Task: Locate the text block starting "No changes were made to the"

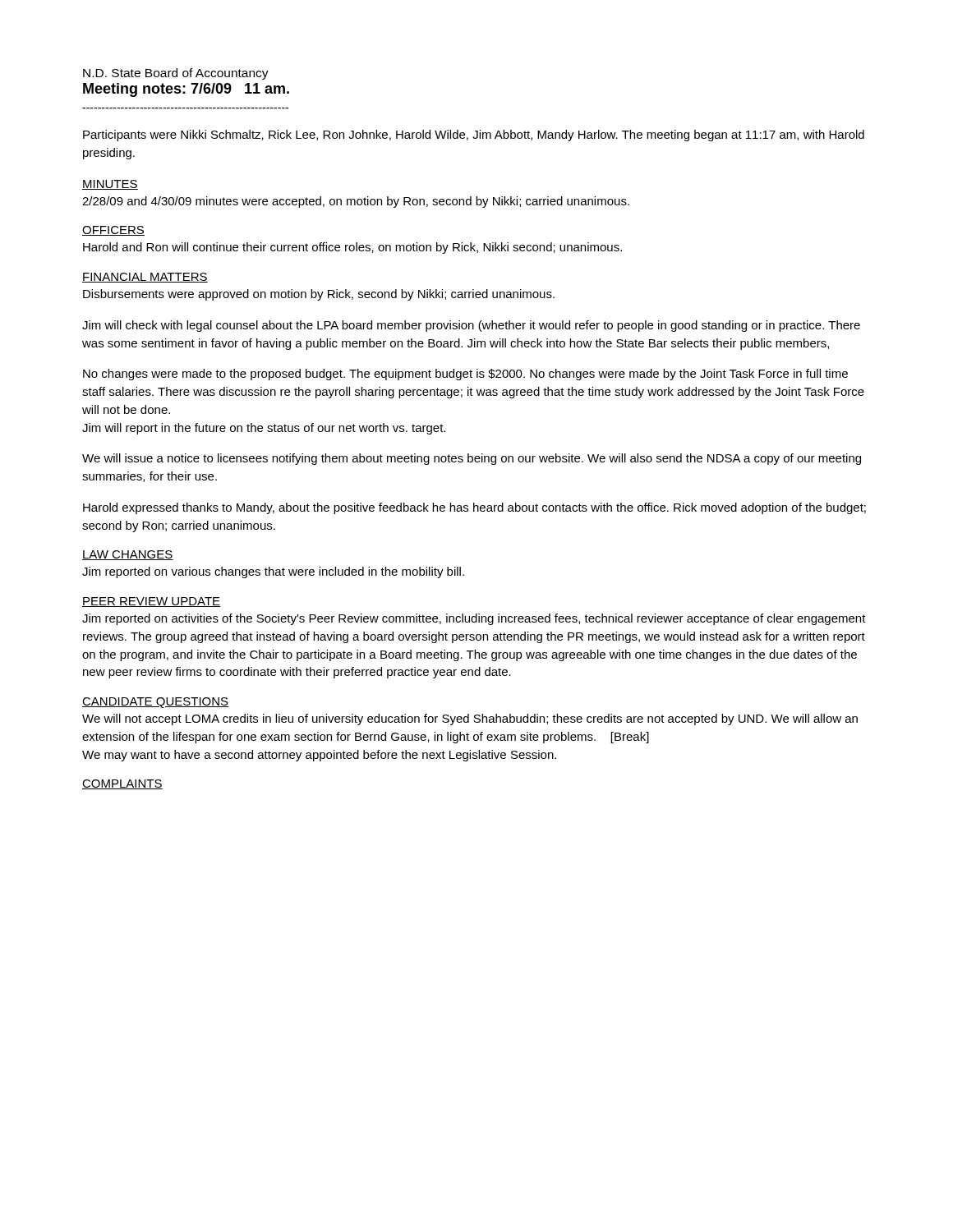Action: click(x=473, y=400)
